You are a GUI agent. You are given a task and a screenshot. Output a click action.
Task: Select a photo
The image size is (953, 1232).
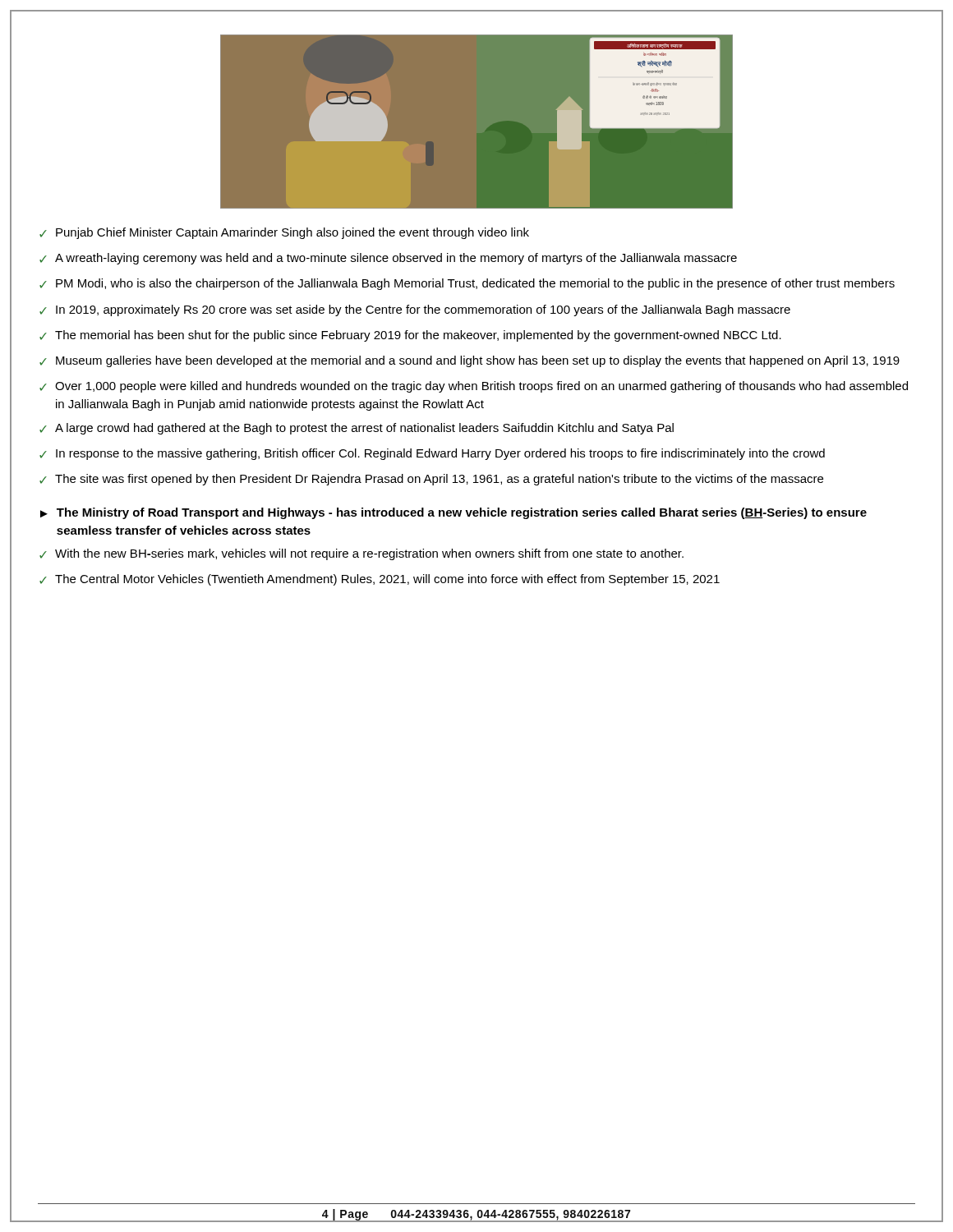click(x=476, y=122)
